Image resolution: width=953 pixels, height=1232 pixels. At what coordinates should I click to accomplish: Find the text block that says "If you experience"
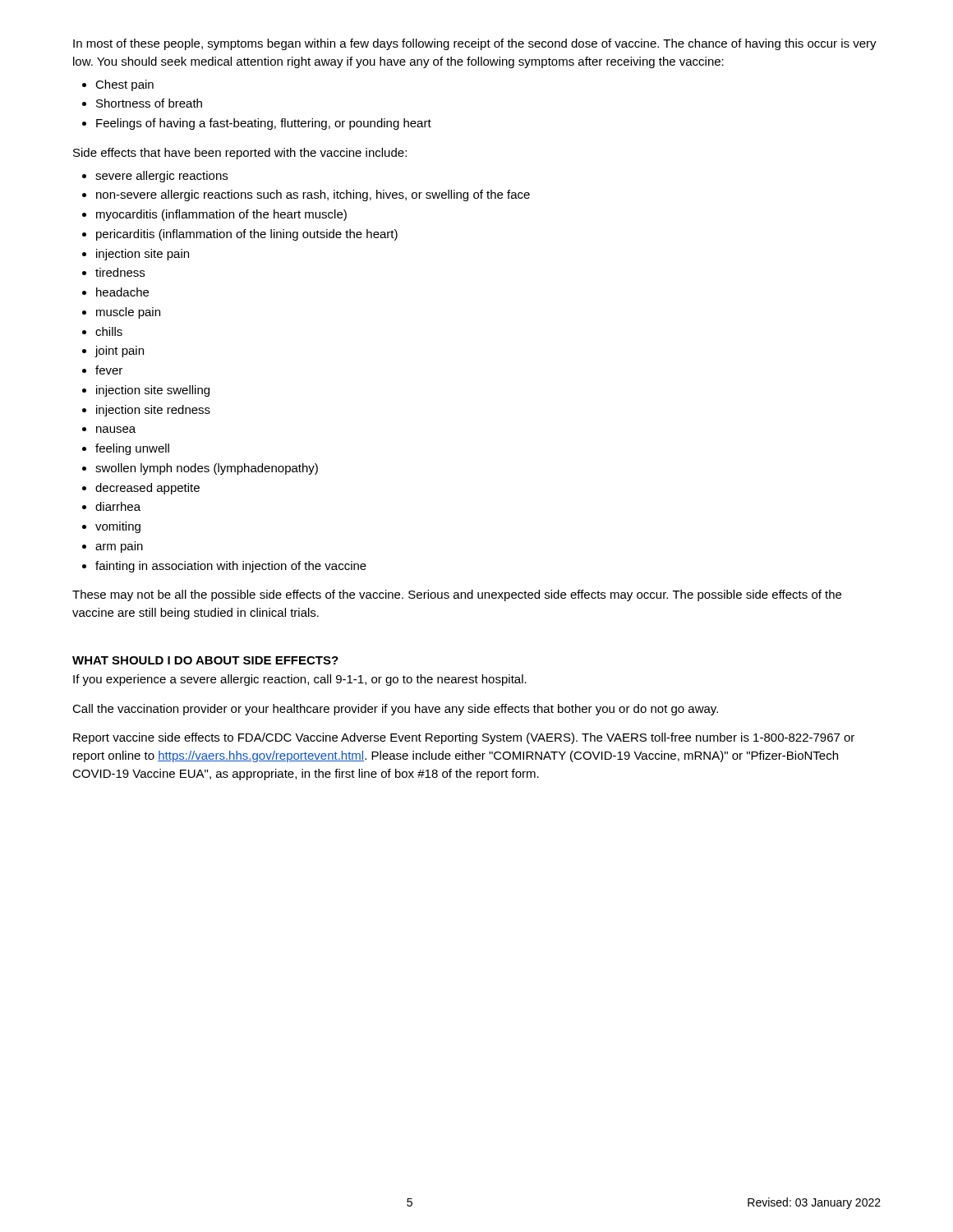click(x=300, y=679)
